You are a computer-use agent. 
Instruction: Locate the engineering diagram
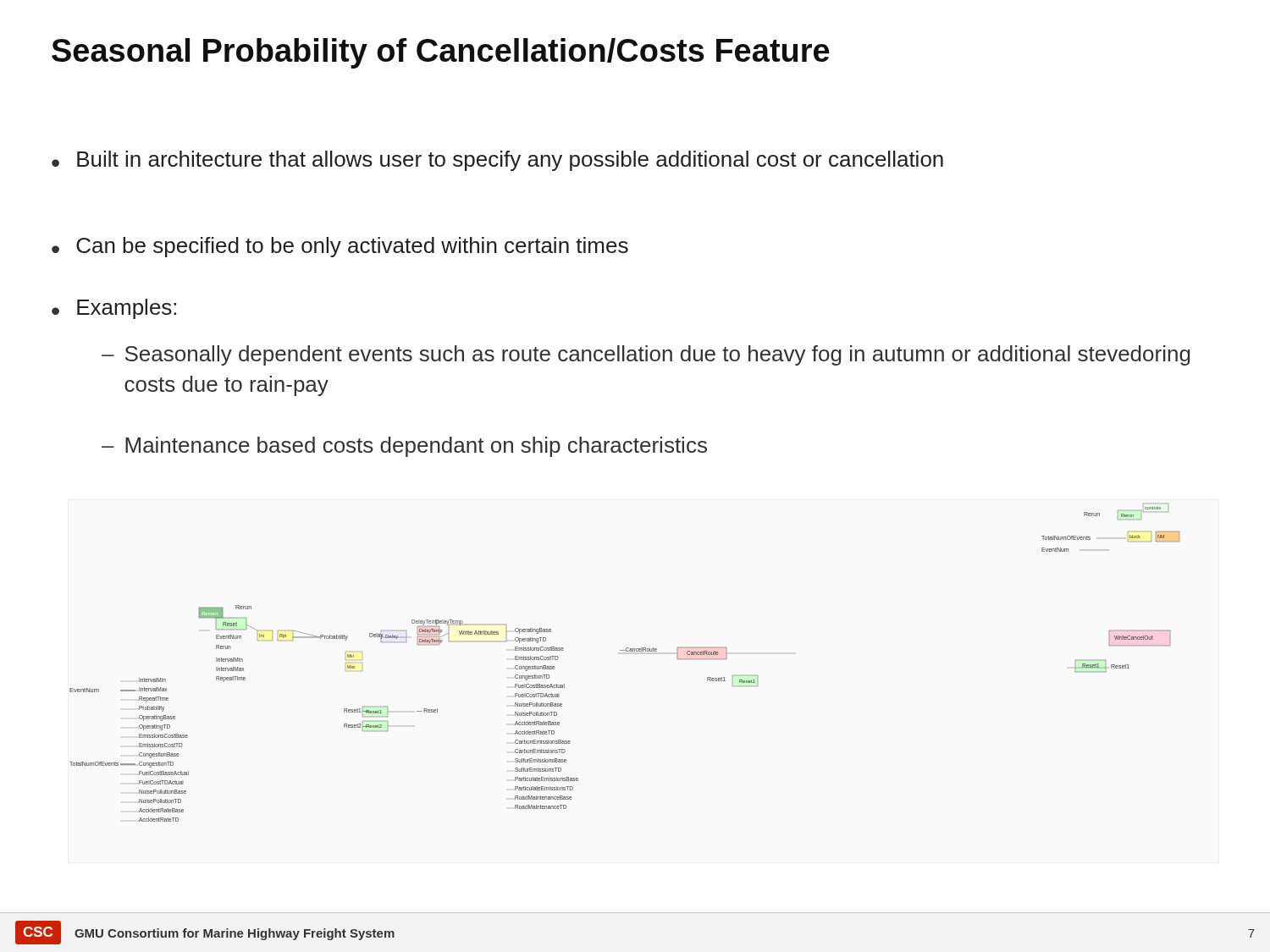pyautogui.click(x=643, y=690)
